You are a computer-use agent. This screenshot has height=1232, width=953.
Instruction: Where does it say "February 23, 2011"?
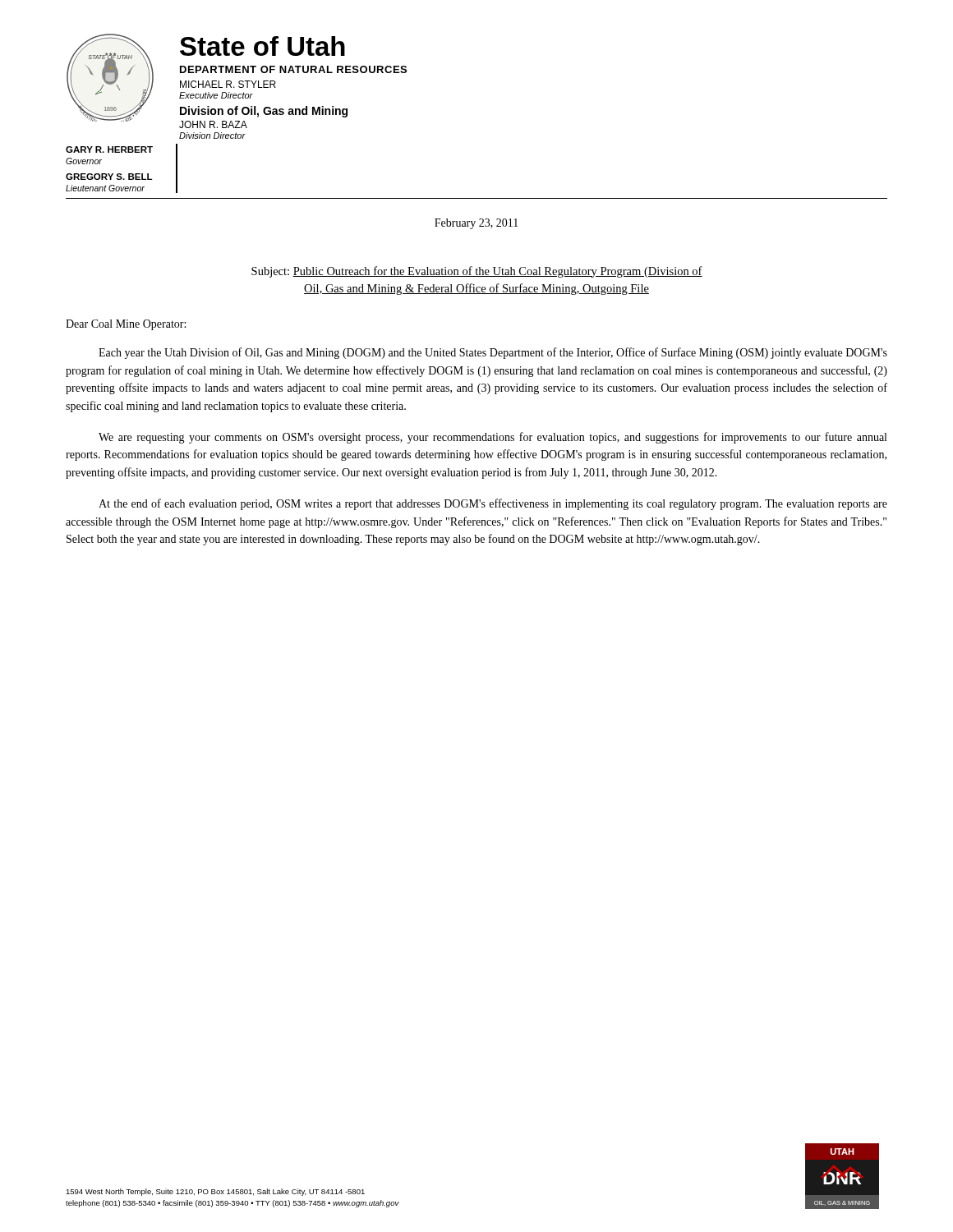[476, 223]
